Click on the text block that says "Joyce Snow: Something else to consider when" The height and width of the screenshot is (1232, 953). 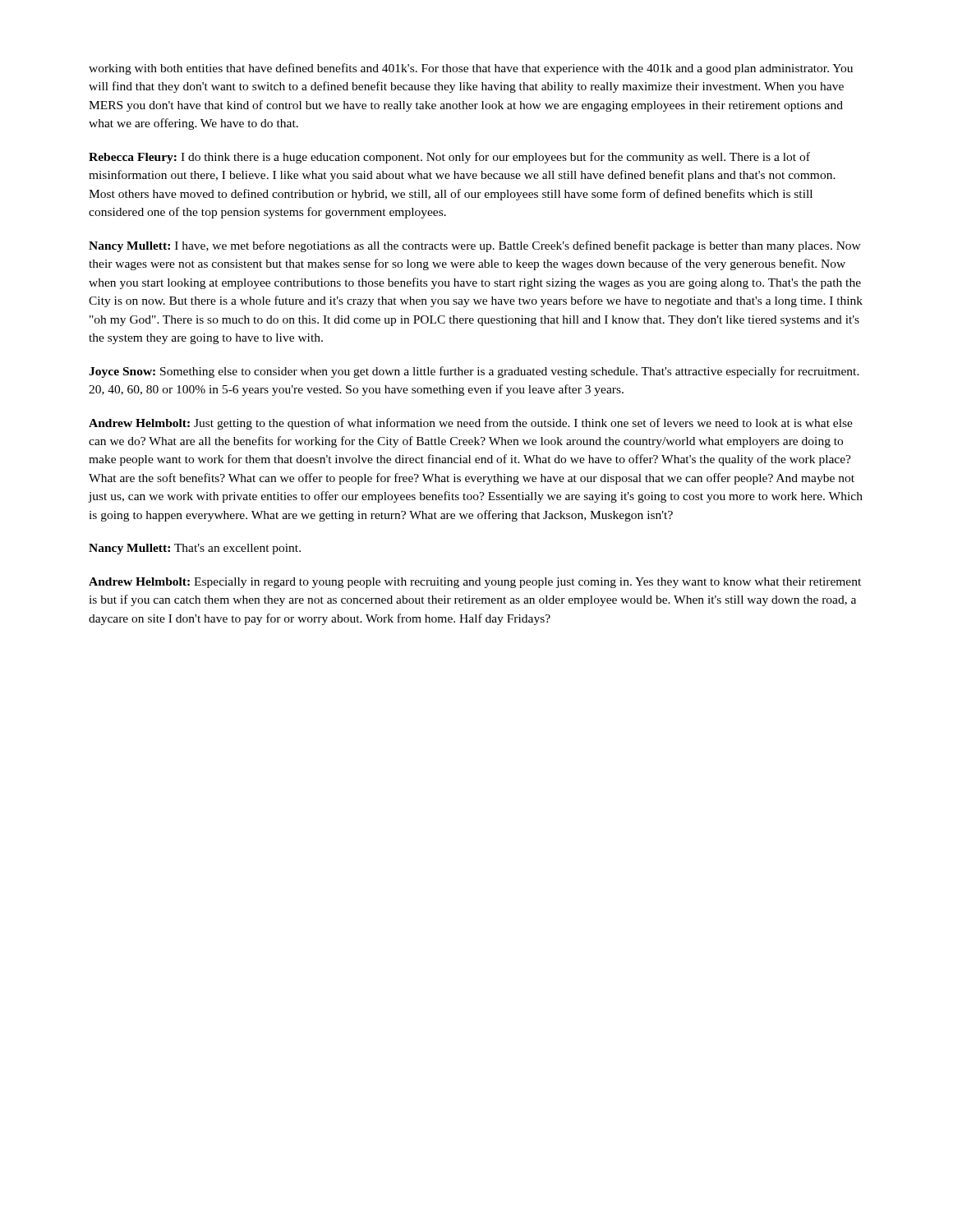(x=474, y=380)
